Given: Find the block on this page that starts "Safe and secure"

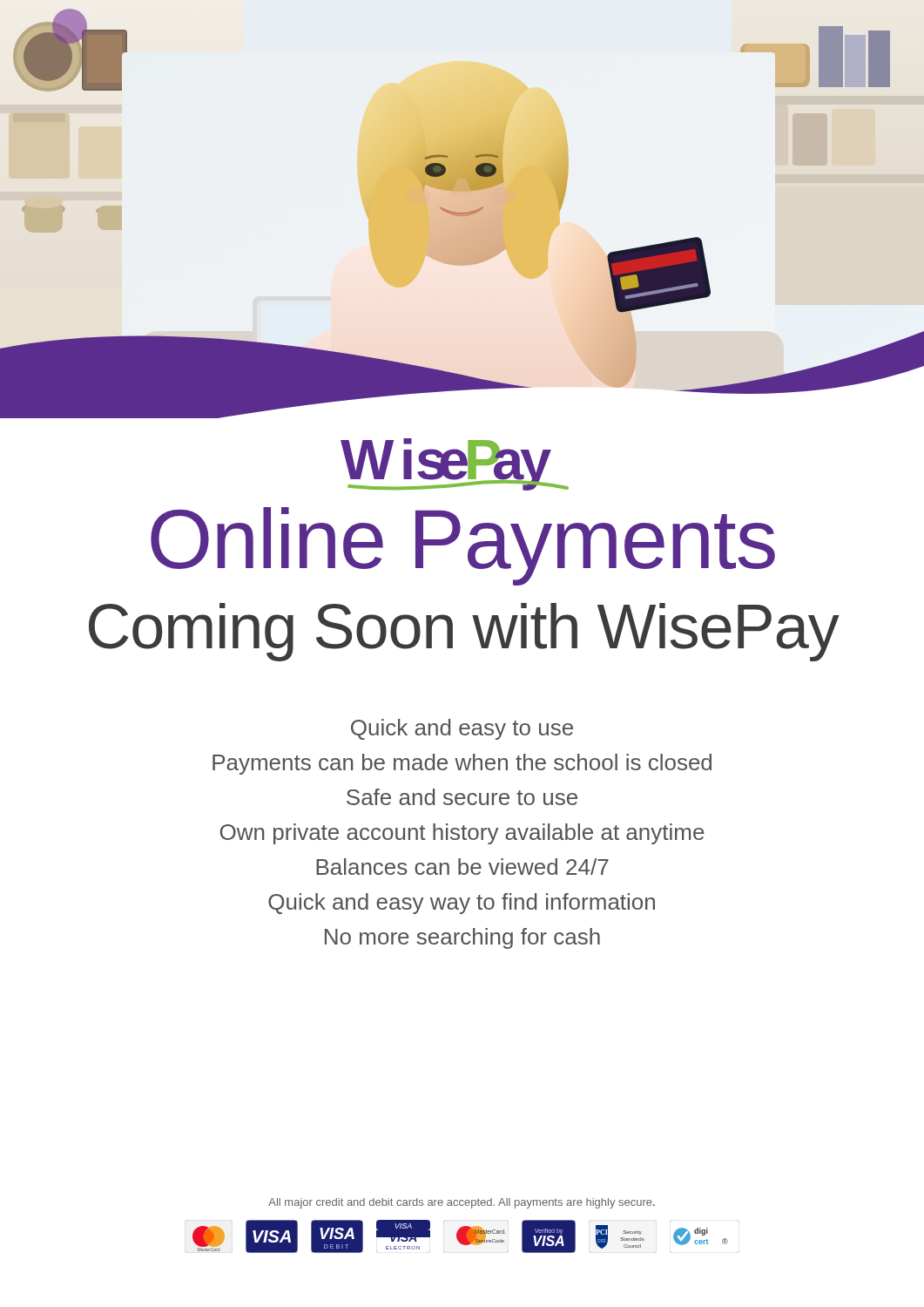Looking at the screenshot, I should click(x=462, y=797).
